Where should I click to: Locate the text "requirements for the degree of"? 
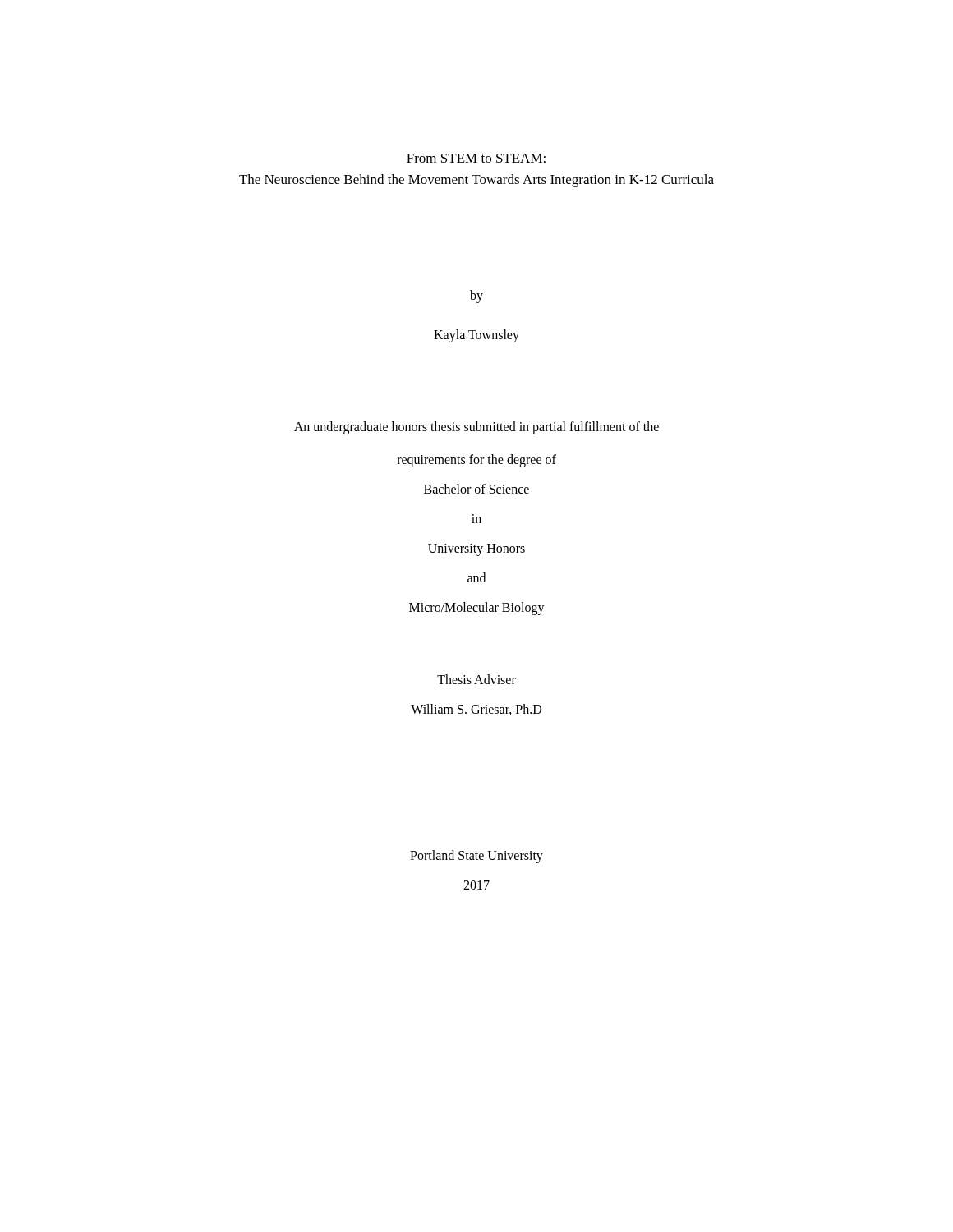pyautogui.click(x=476, y=459)
